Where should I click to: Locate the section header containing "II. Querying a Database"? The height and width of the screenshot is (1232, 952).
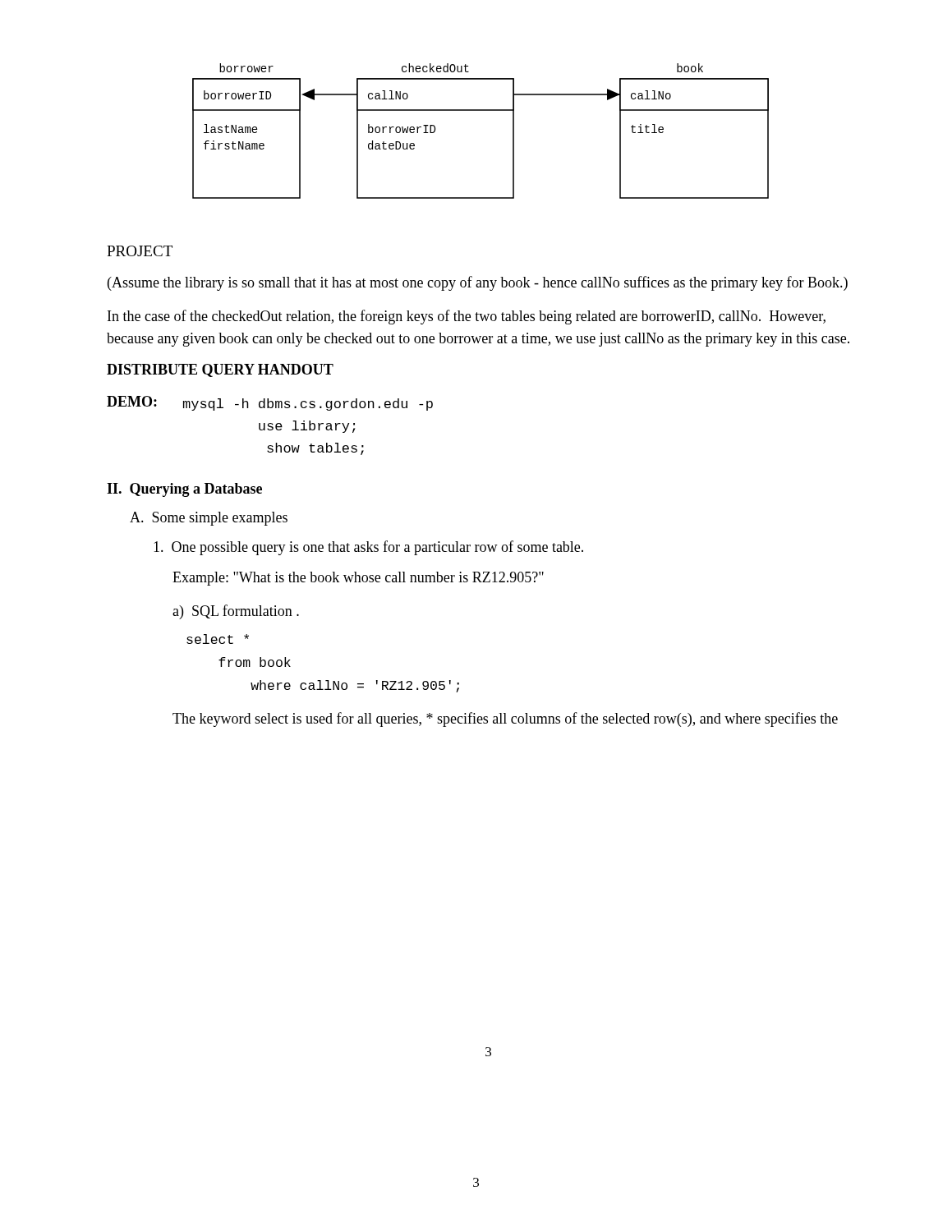(185, 488)
